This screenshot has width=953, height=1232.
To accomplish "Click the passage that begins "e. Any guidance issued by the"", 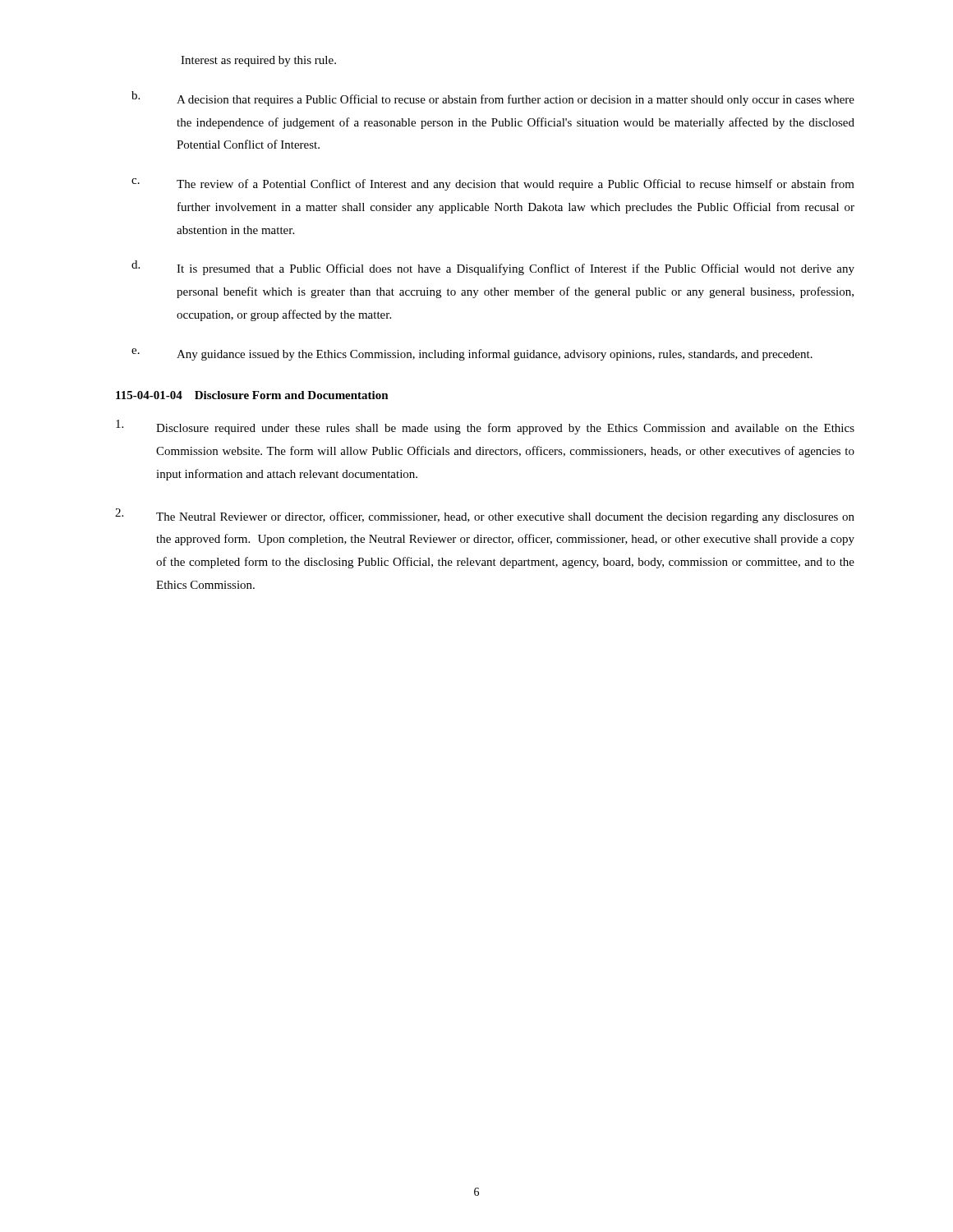I will click(x=485, y=354).
